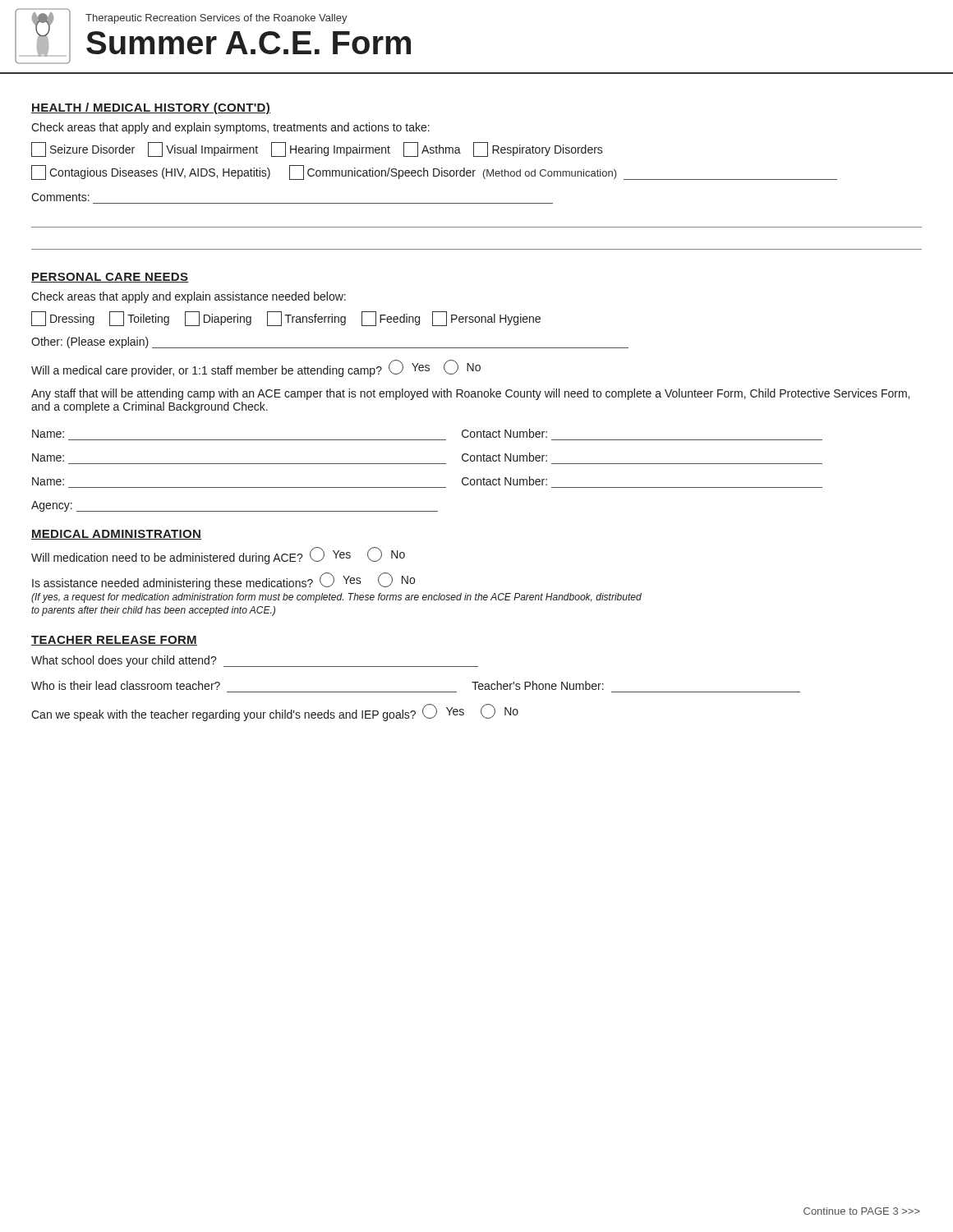Select the element starting "Seizure Disorder Visual Impairment Hearing Impairment Asthma Respiratory"
The image size is (953, 1232).
coord(317,149)
